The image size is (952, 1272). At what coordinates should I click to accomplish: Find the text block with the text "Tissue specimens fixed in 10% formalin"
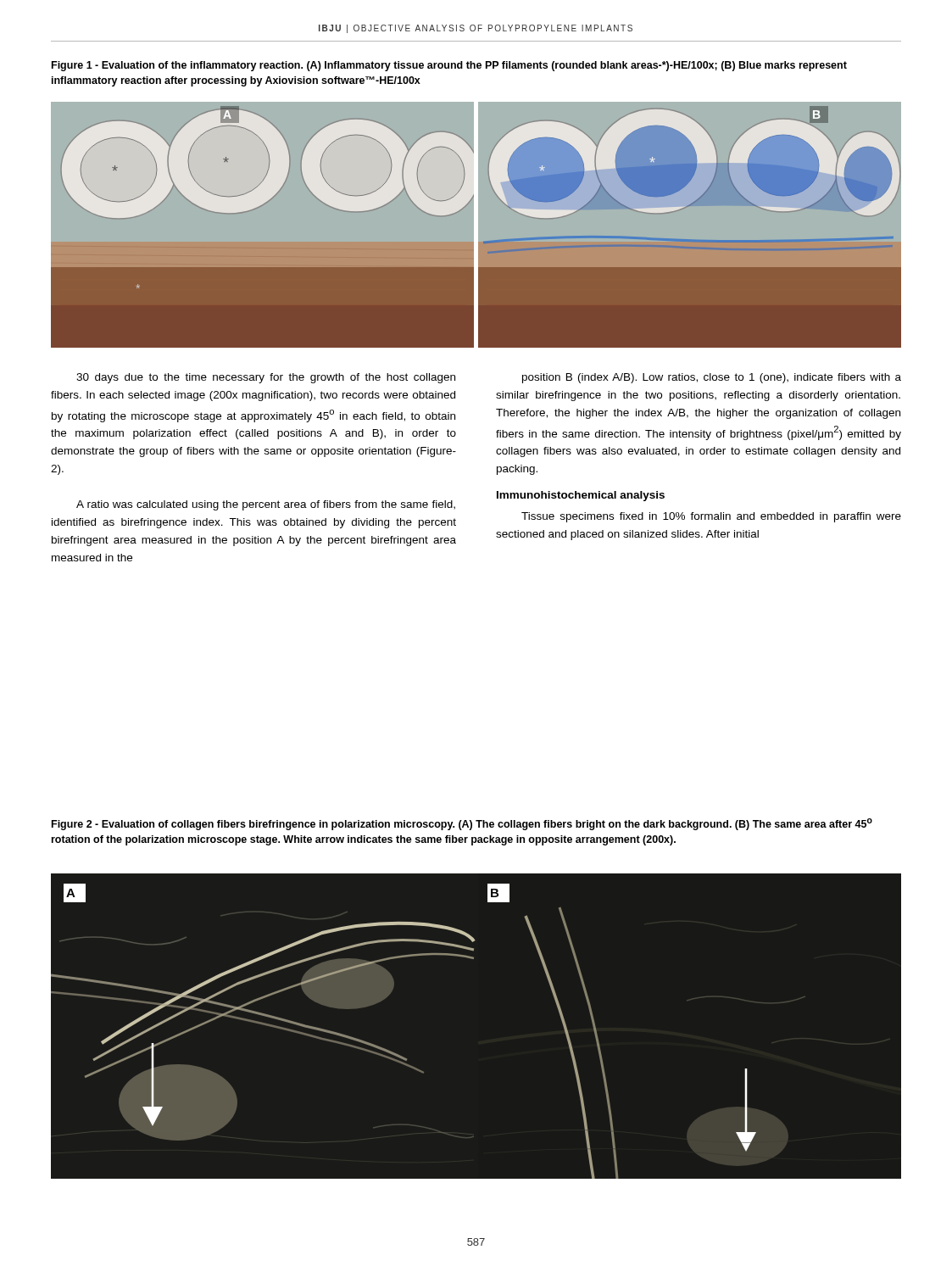[x=699, y=526]
